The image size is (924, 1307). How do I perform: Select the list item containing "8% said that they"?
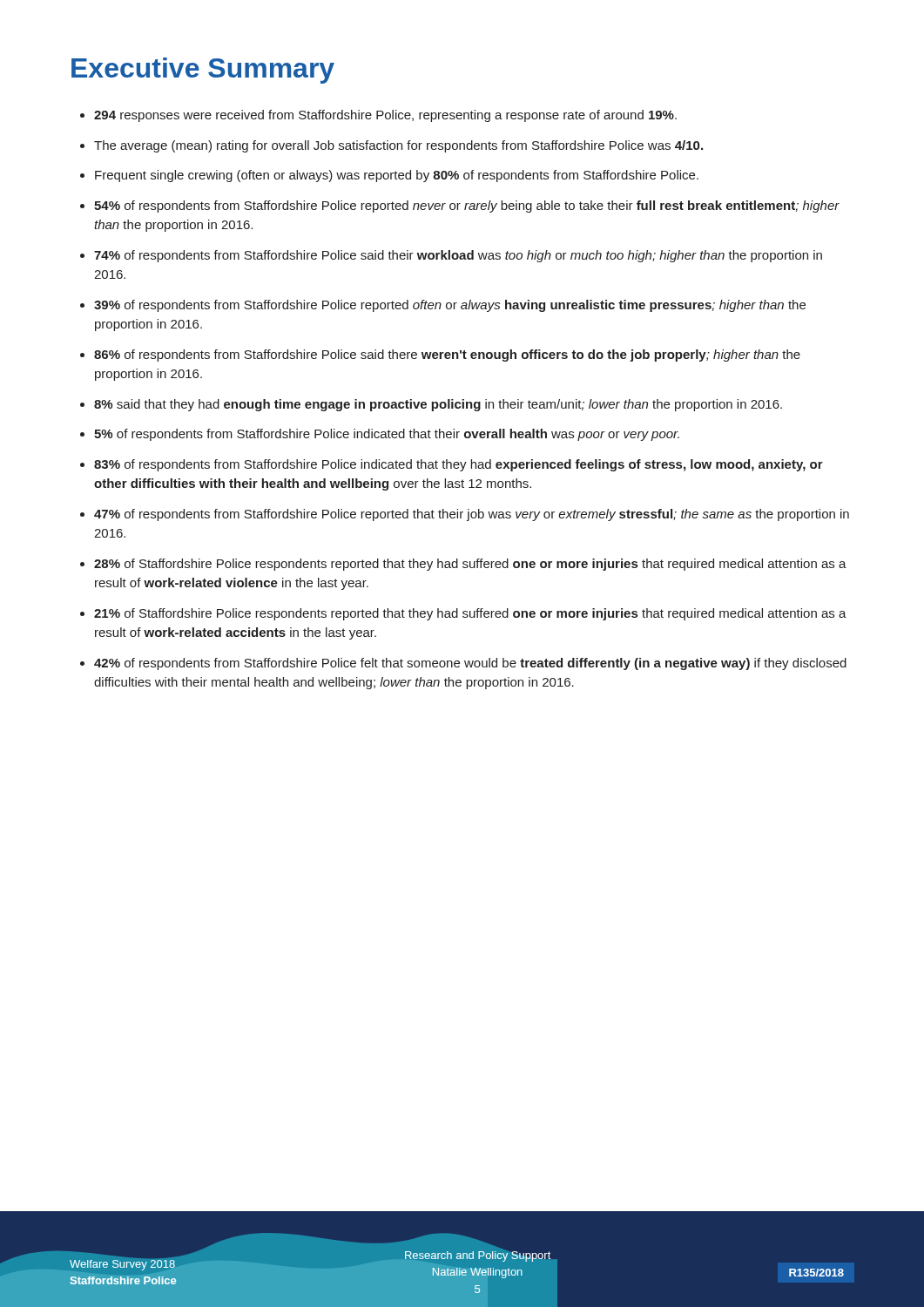(x=439, y=403)
